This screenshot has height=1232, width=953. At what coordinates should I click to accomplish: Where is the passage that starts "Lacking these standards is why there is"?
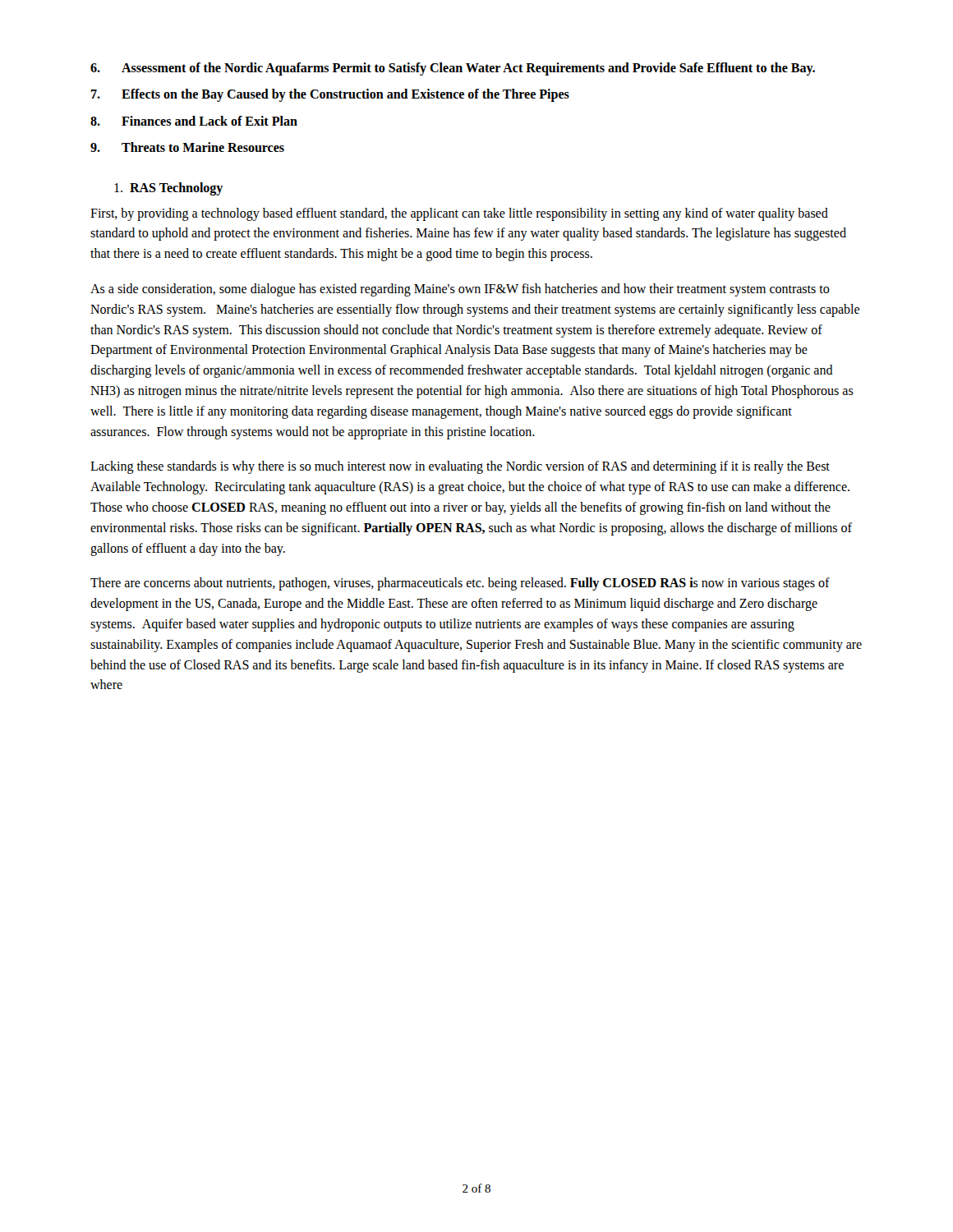point(471,507)
